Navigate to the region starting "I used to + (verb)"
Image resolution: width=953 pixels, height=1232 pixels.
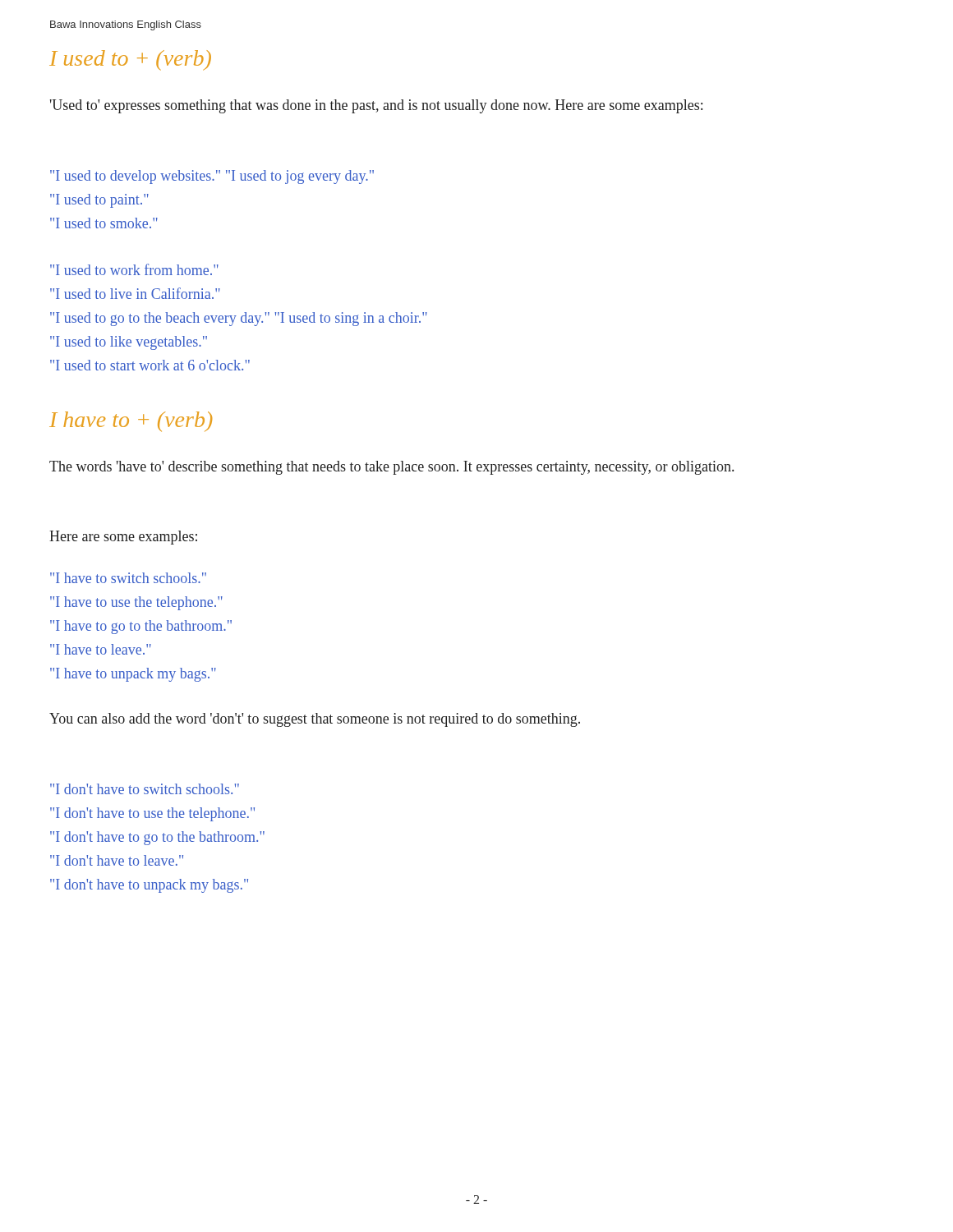pyautogui.click(x=131, y=58)
